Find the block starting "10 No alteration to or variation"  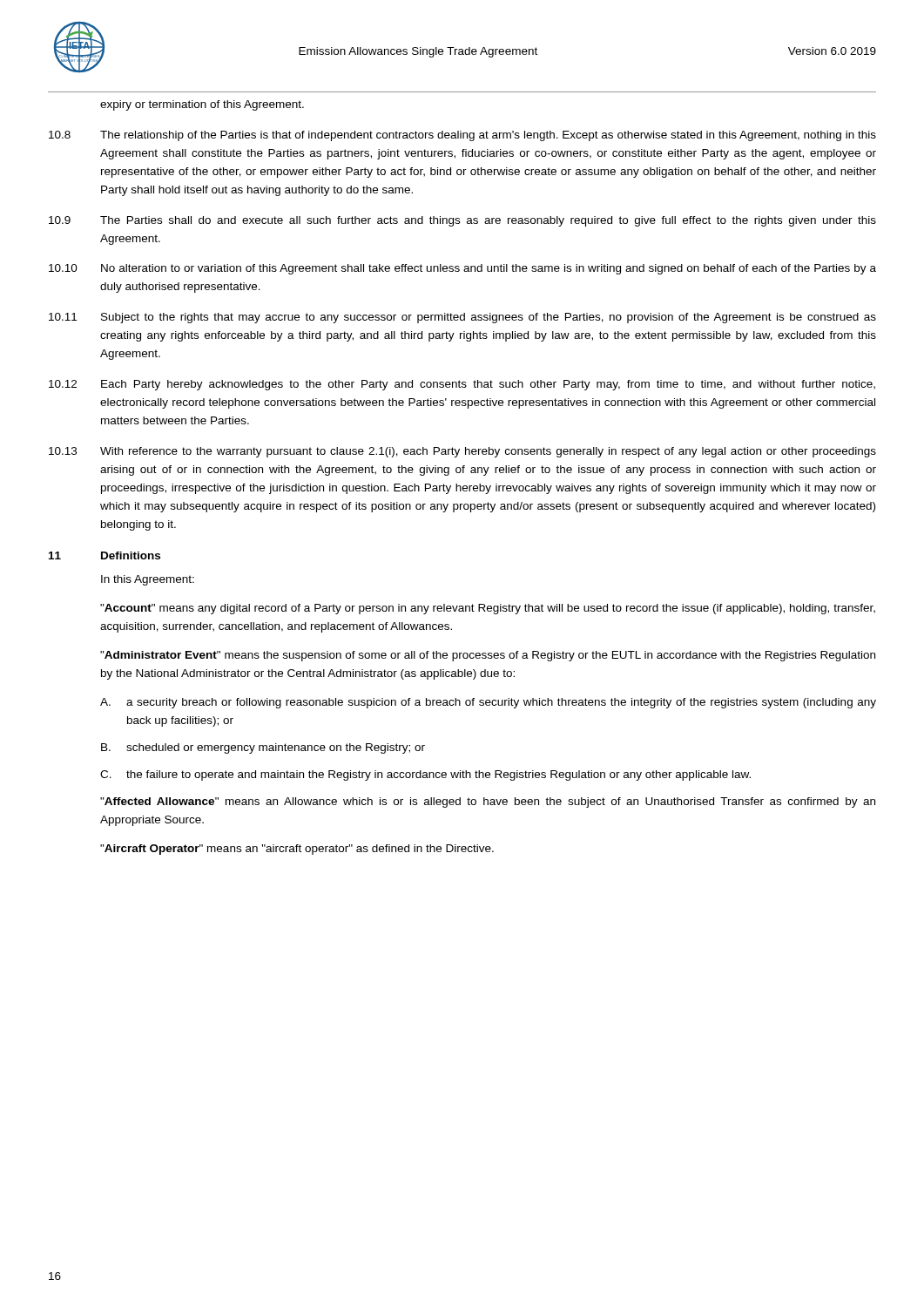pos(462,278)
